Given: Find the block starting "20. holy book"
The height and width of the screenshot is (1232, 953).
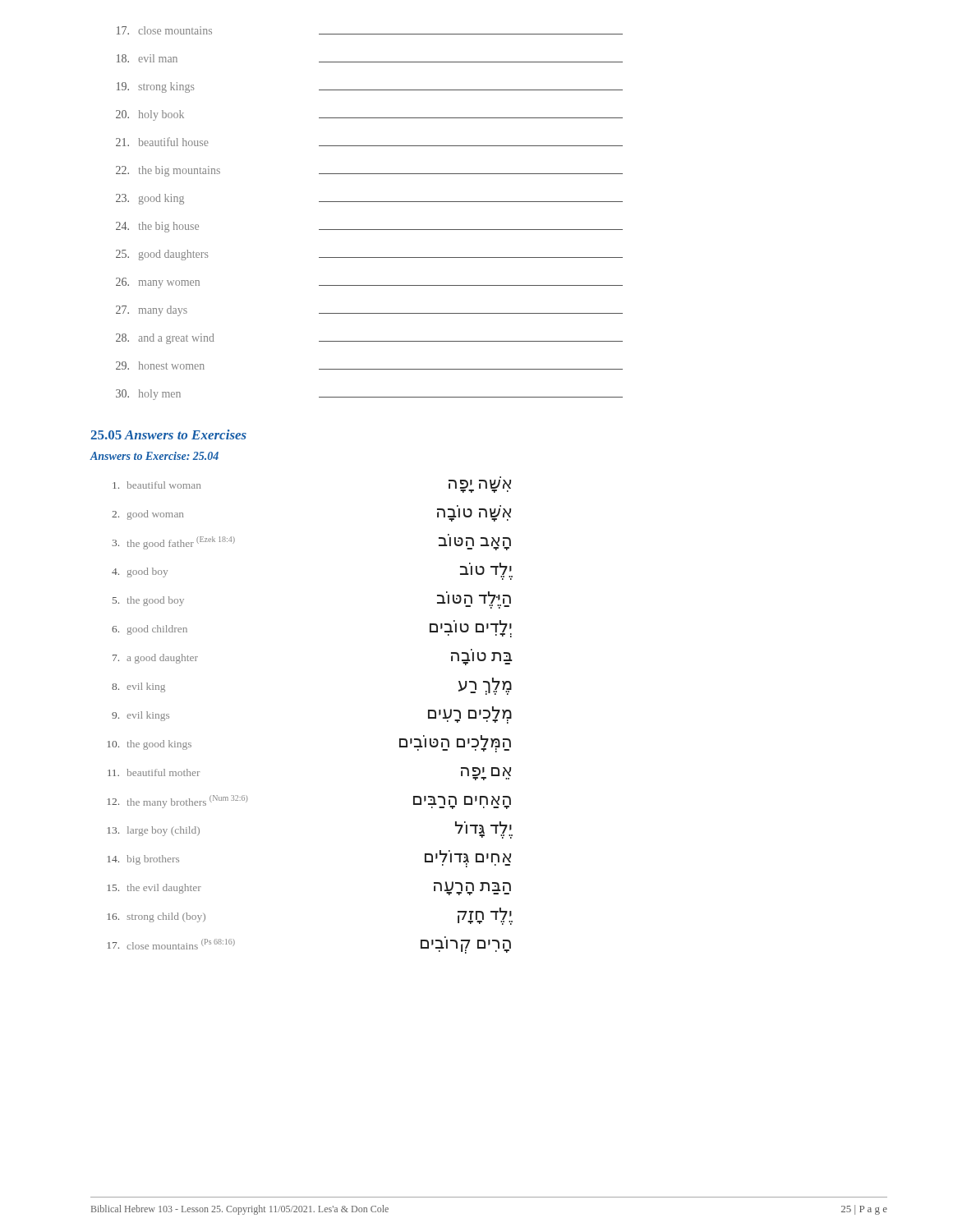Looking at the screenshot, I should [357, 115].
